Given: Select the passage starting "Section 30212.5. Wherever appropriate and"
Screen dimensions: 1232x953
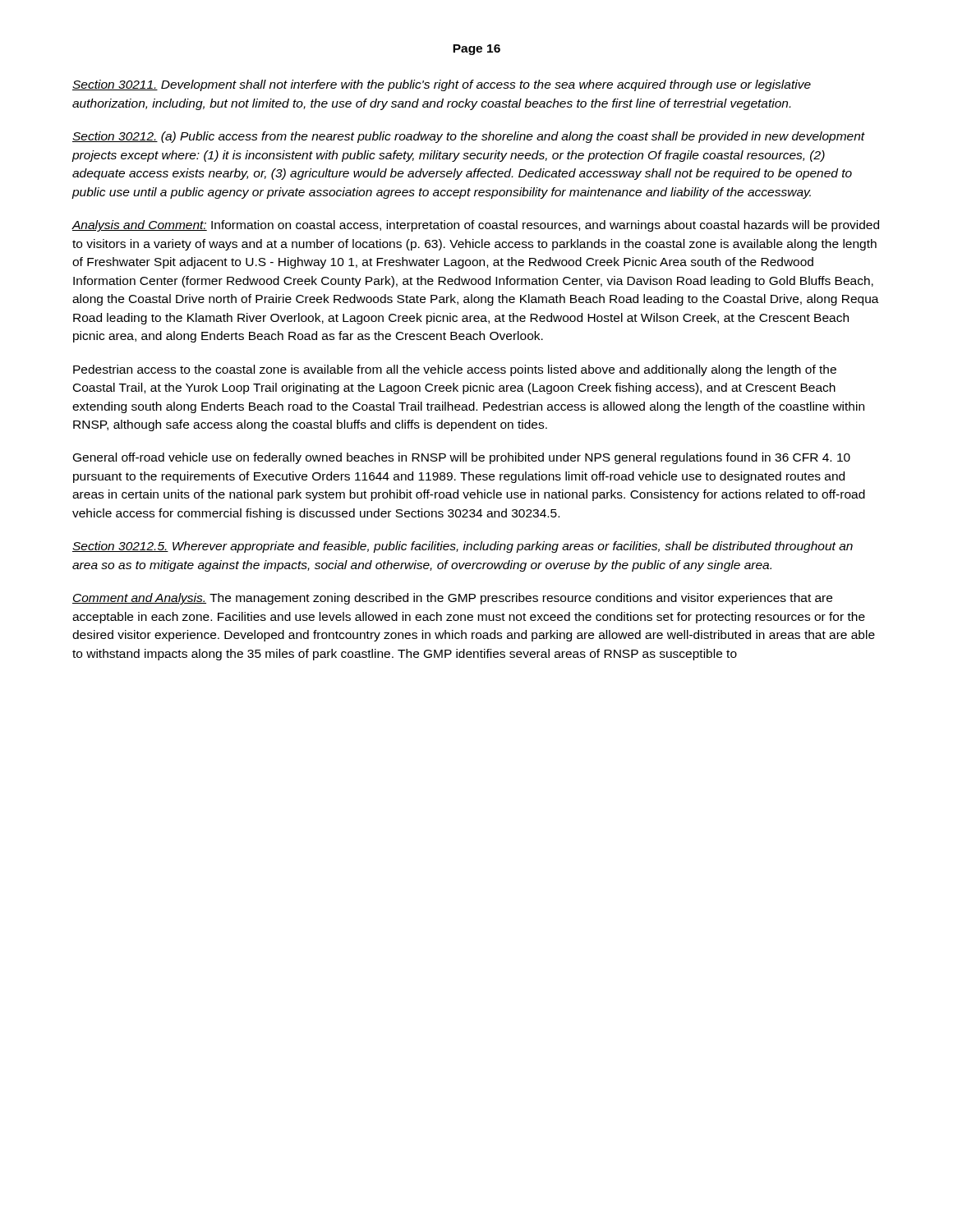Looking at the screenshot, I should point(463,555).
